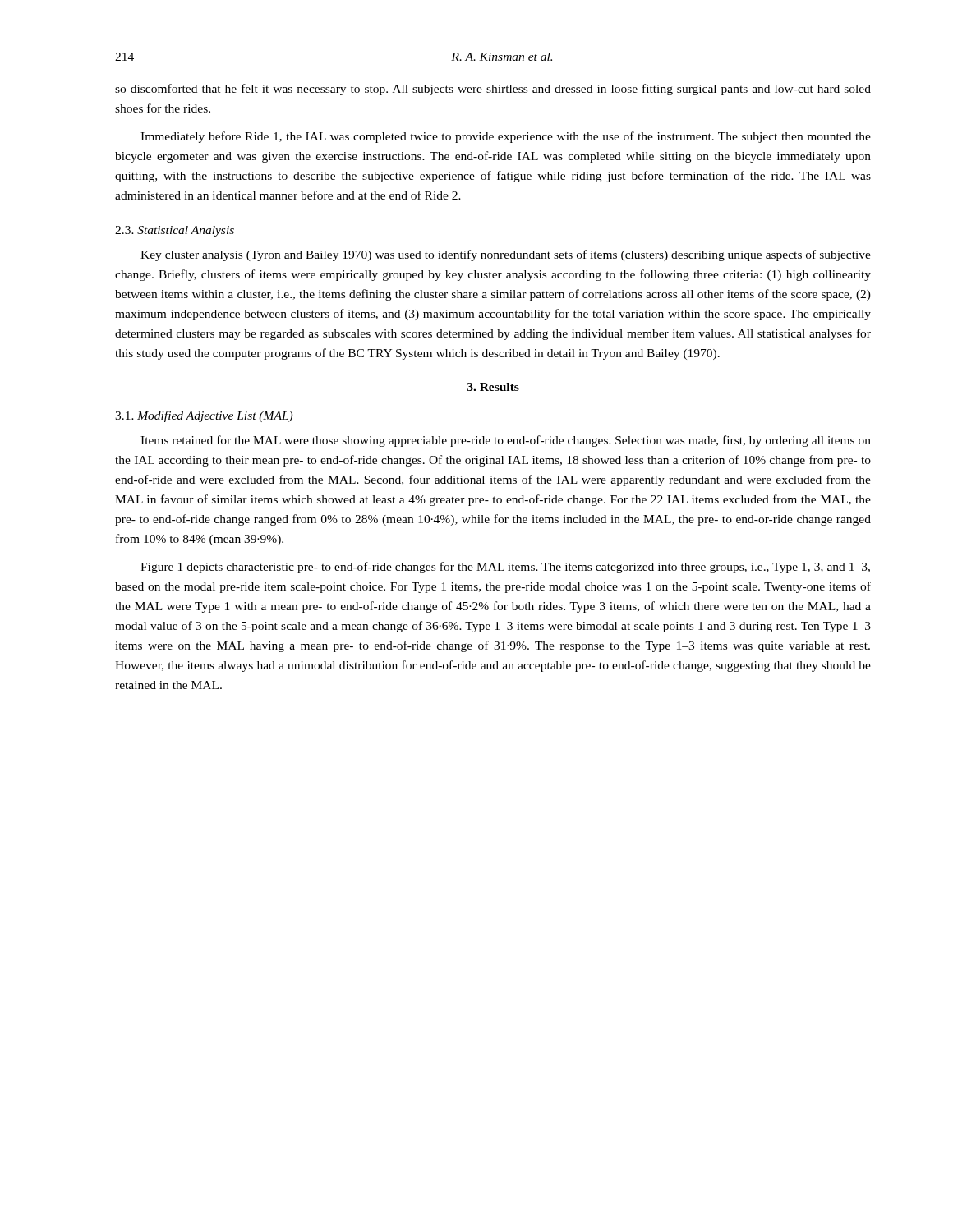Click on the section header that says "3.1. Modified Adjective List (MAL)"

pyautogui.click(x=204, y=416)
